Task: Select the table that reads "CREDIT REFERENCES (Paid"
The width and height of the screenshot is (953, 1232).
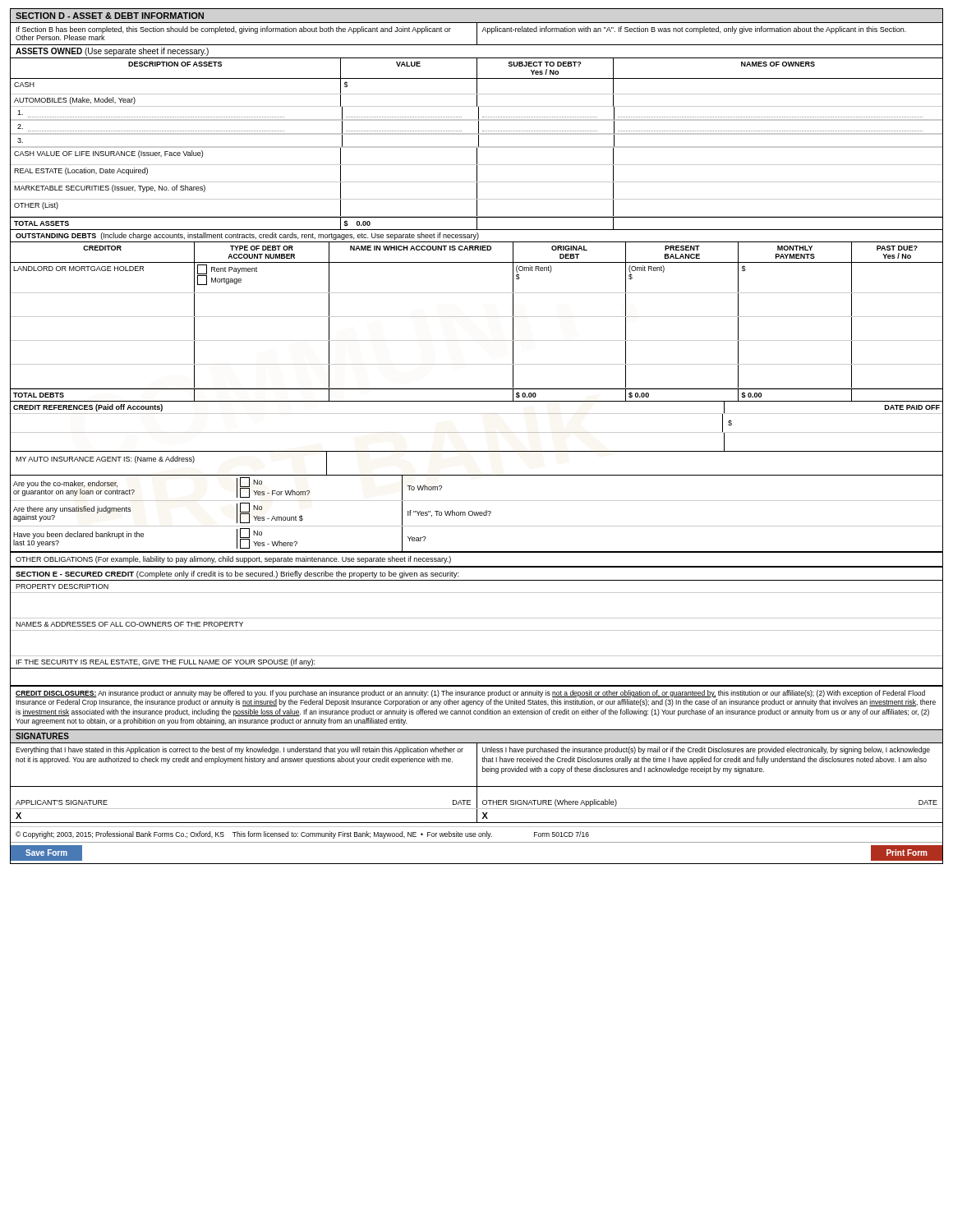Action: (x=476, y=427)
